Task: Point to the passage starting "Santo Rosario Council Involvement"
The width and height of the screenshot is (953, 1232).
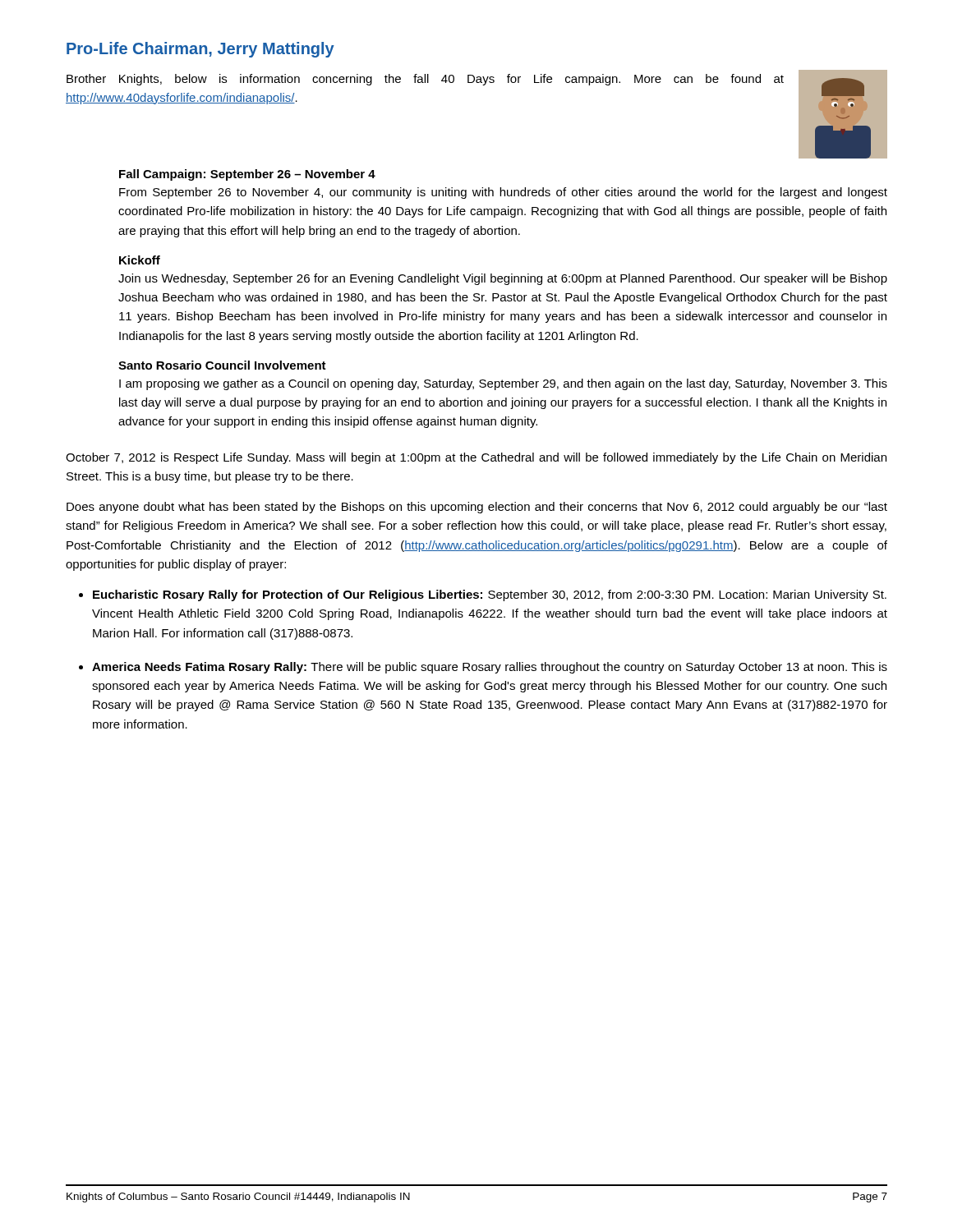Action: click(222, 365)
